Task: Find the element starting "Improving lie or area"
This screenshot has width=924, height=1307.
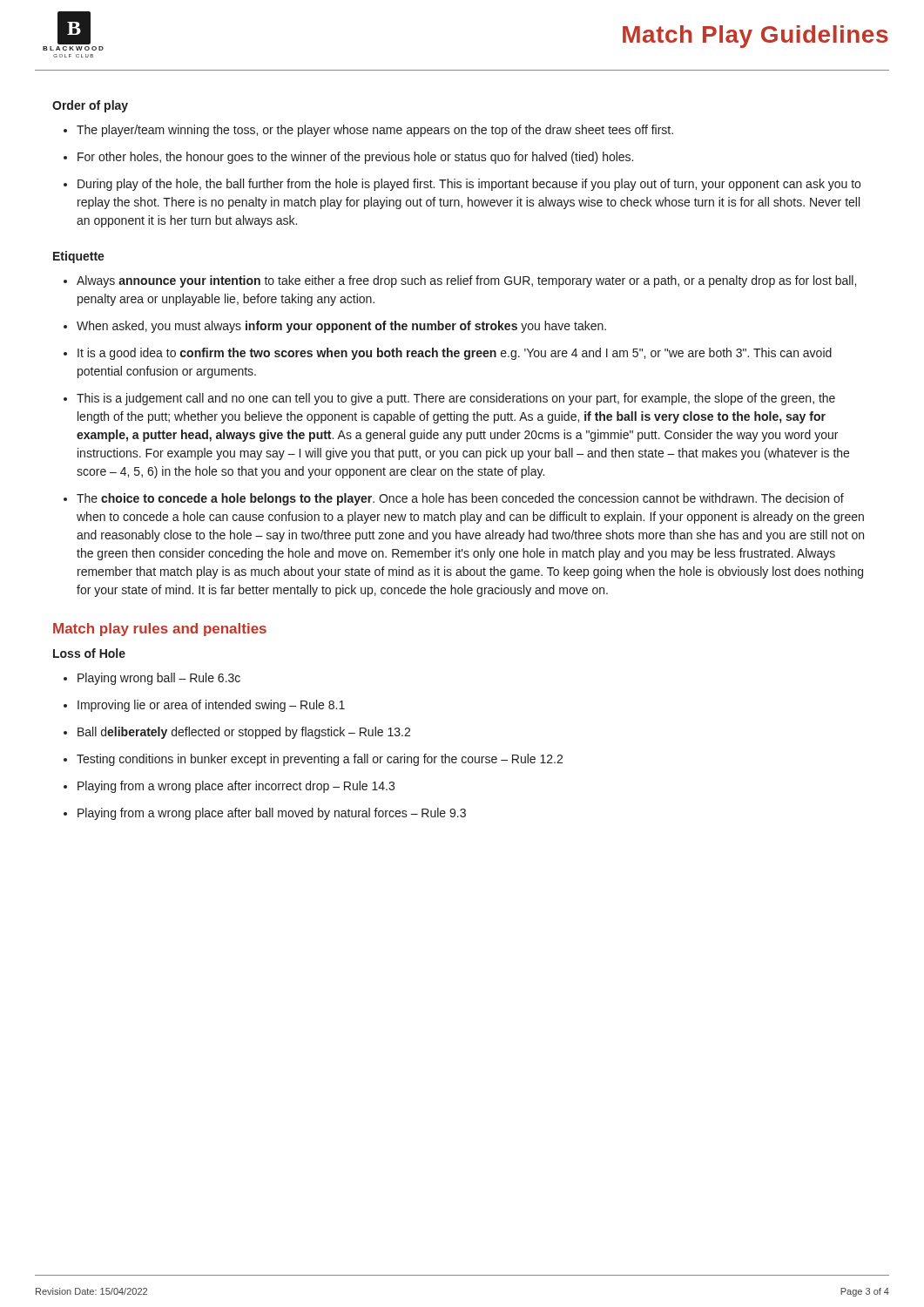Action: 211,705
